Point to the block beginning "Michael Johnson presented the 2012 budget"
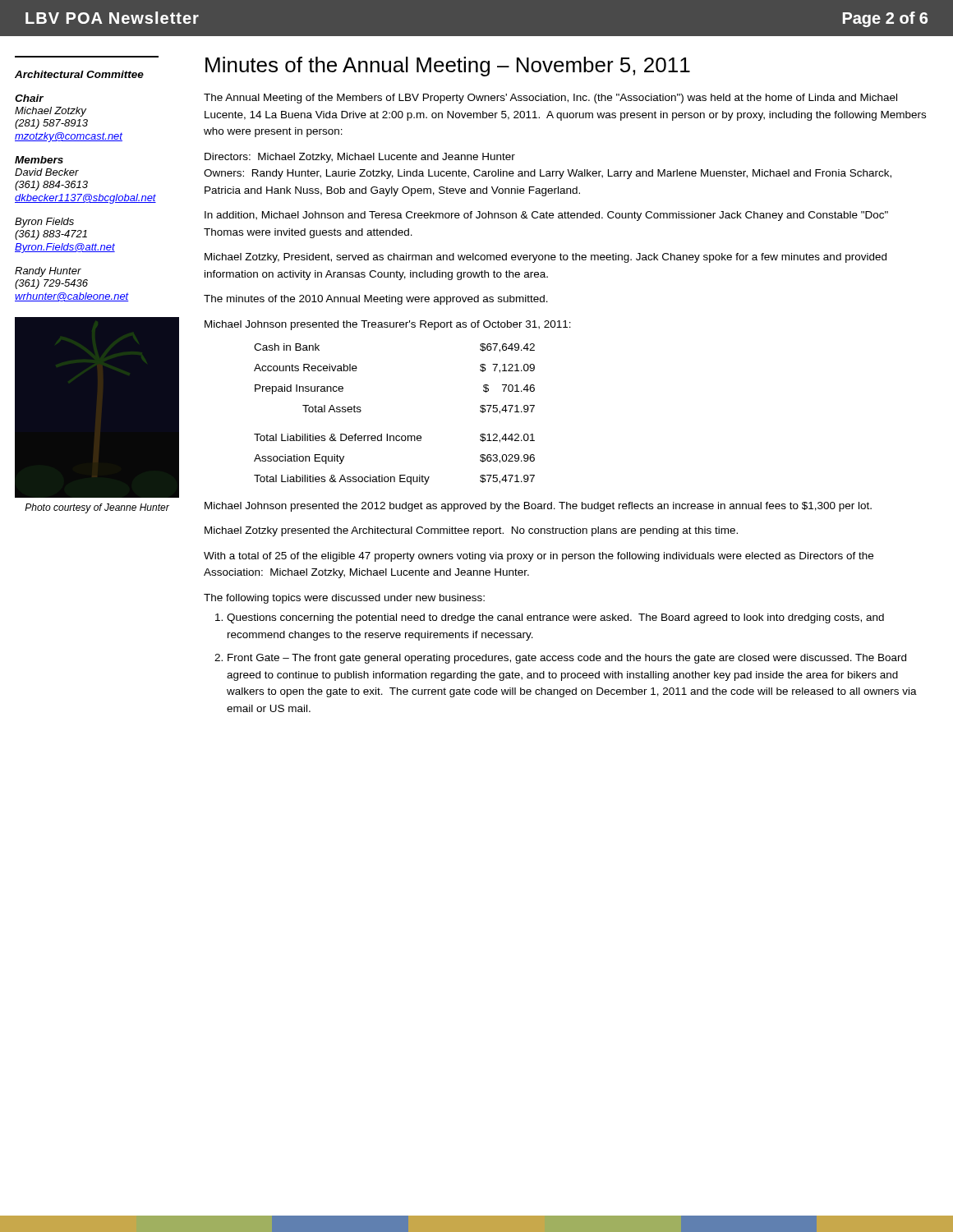The width and height of the screenshot is (953, 1232). click(x=538, y=505)
